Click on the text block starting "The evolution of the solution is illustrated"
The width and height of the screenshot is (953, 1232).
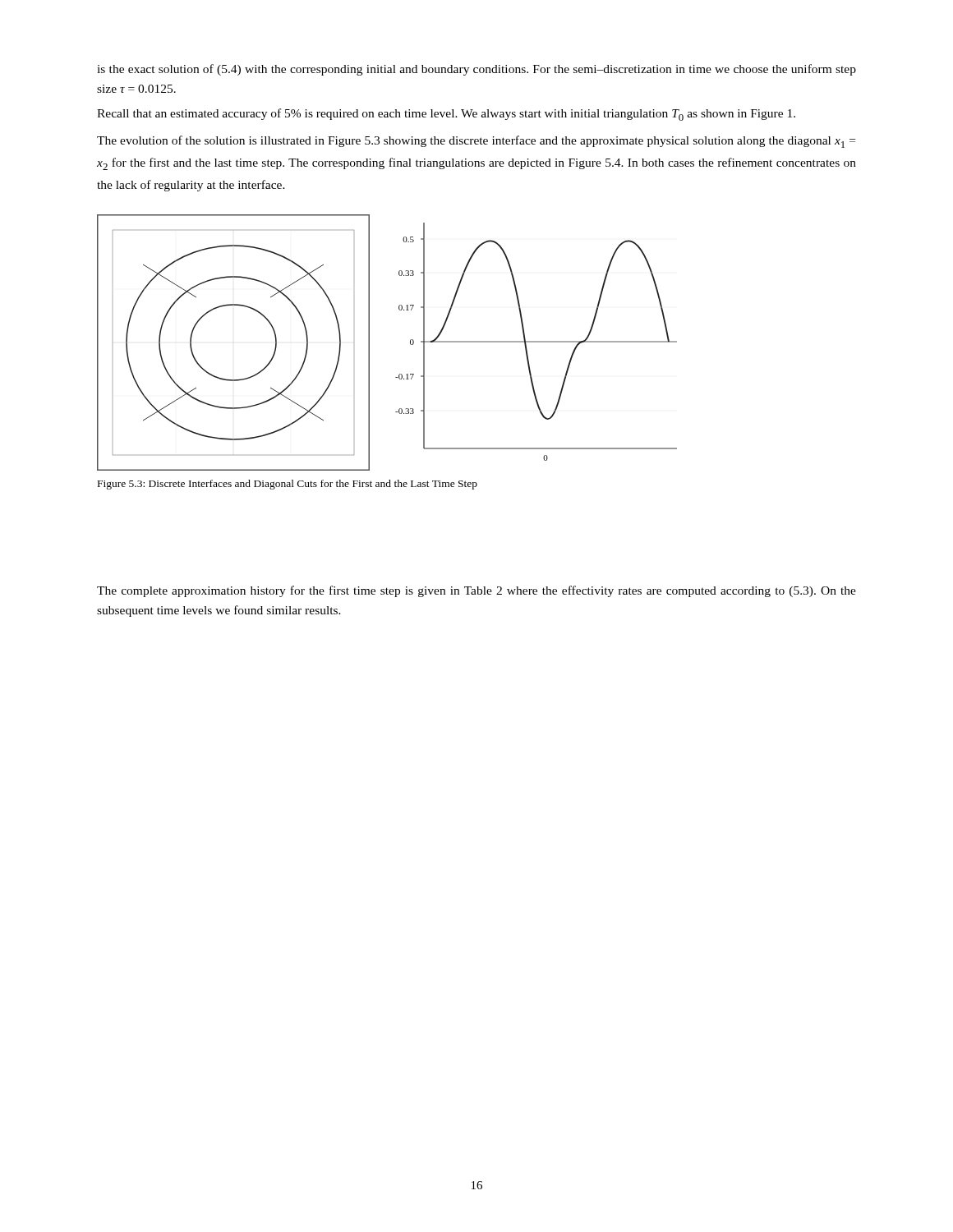[476, 163]
